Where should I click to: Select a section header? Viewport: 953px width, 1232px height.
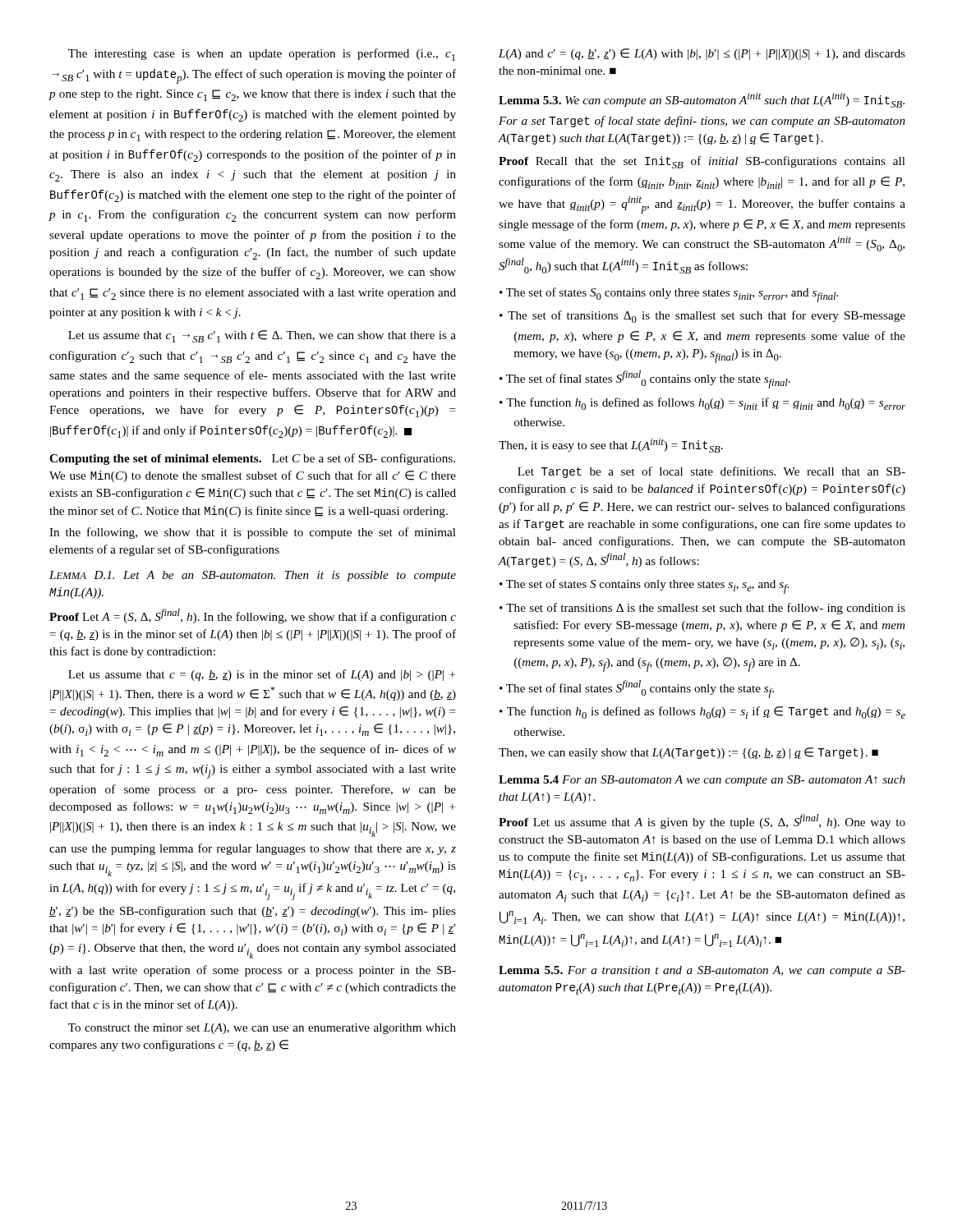(x=253, y=485)
